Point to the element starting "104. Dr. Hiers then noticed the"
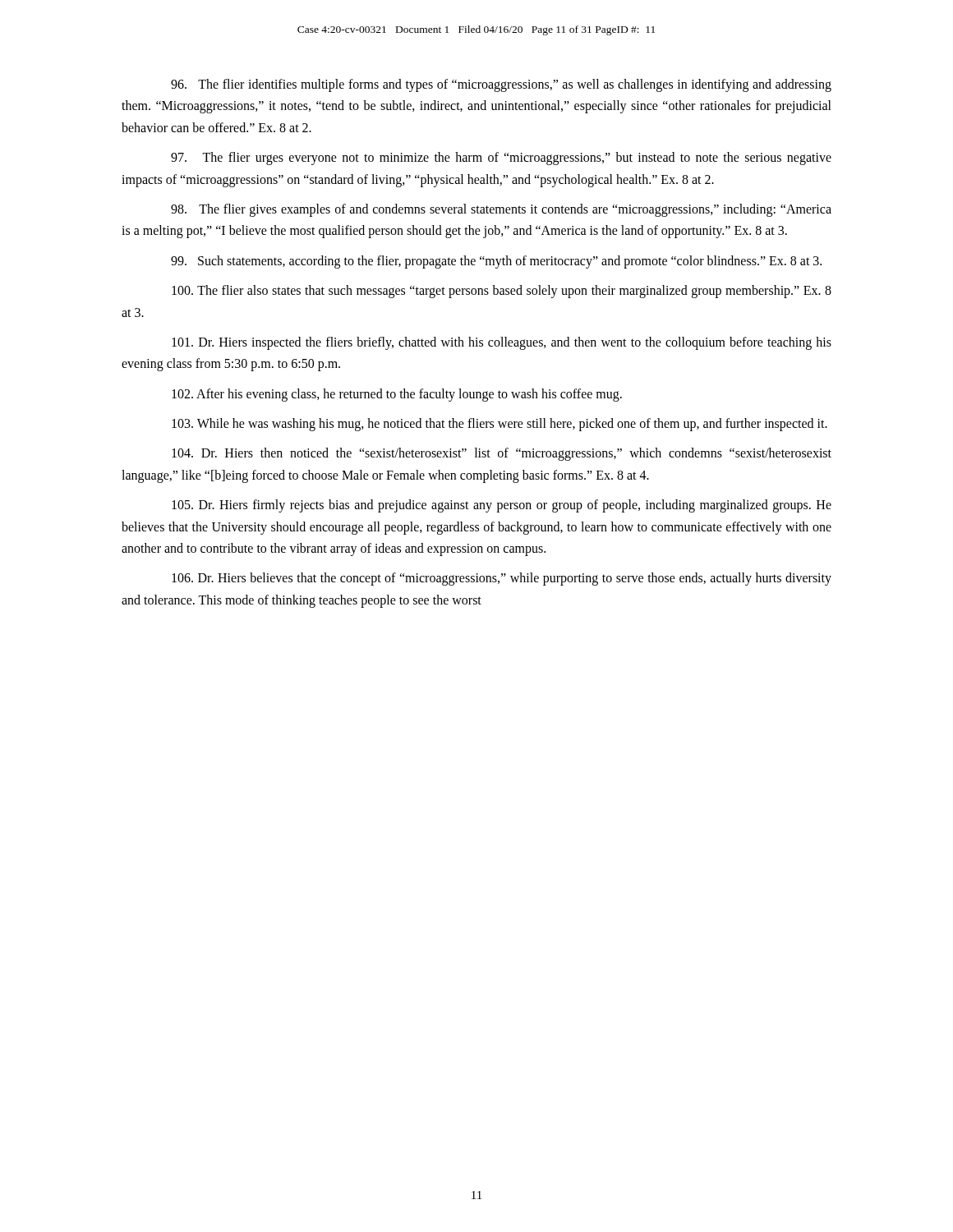 [476, 464]
